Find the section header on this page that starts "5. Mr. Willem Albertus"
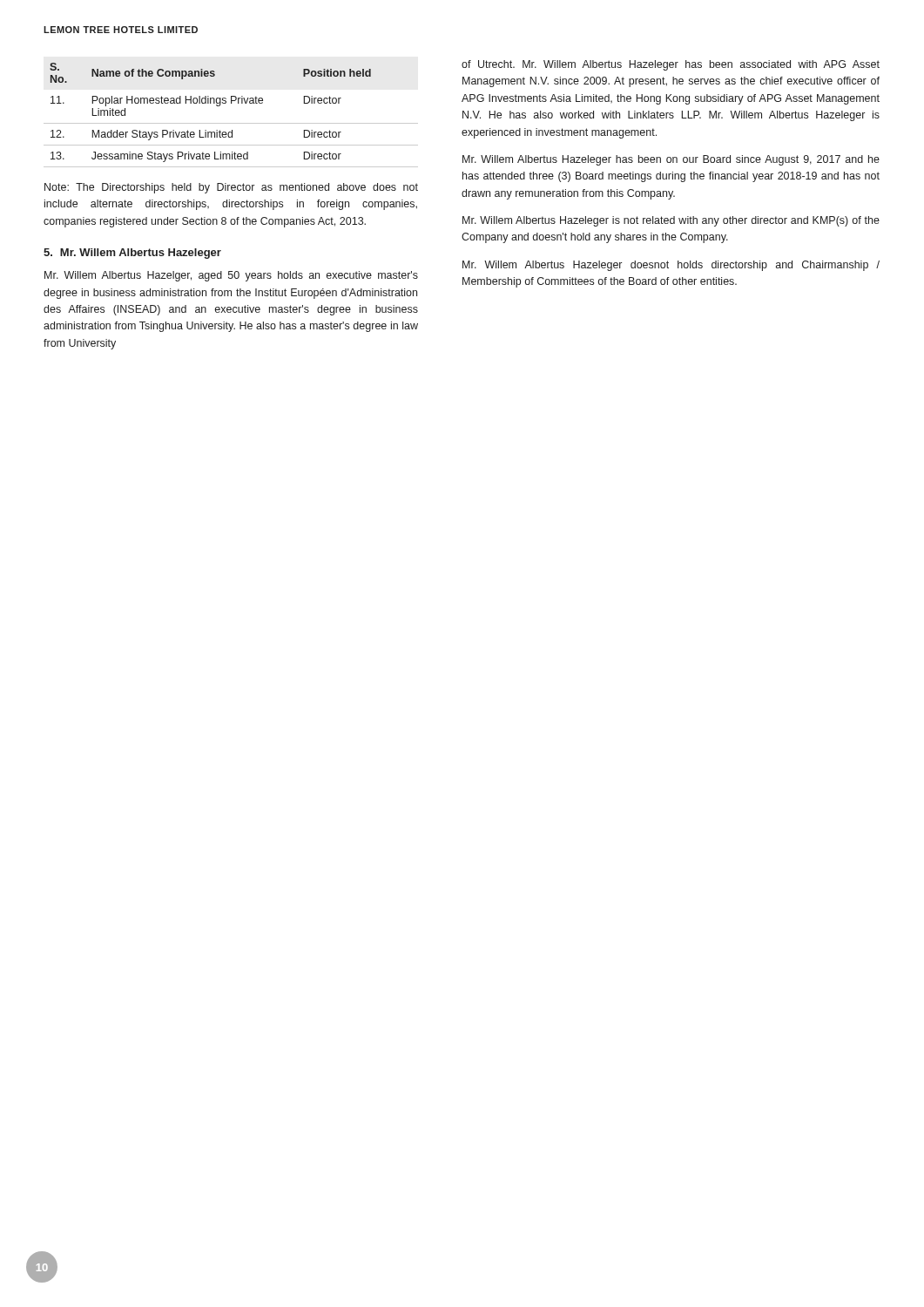Image resolution: width=924 pixels, height=1307 pixels. (132, 252)
